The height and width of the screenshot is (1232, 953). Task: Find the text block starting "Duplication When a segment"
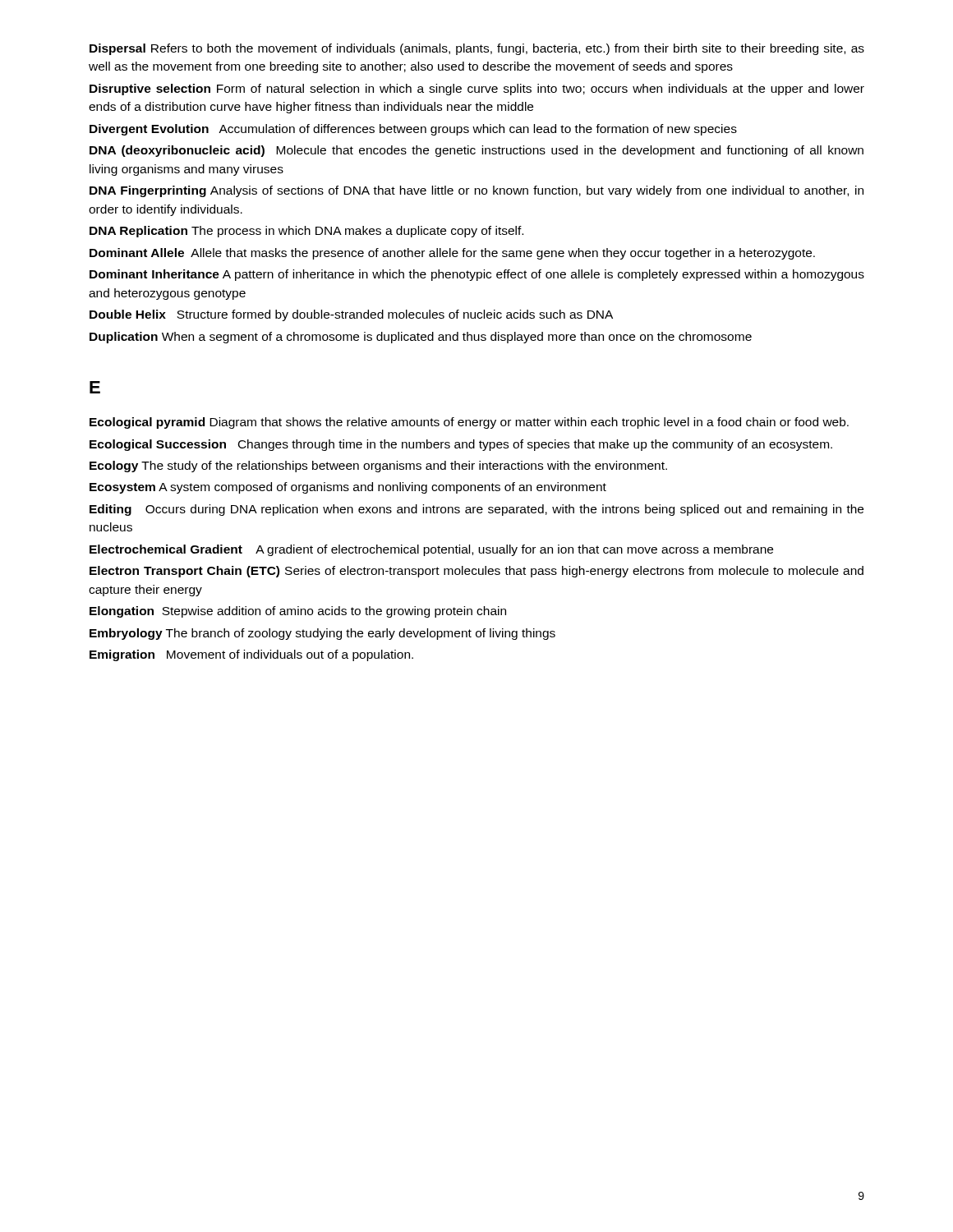pos(420,336)
